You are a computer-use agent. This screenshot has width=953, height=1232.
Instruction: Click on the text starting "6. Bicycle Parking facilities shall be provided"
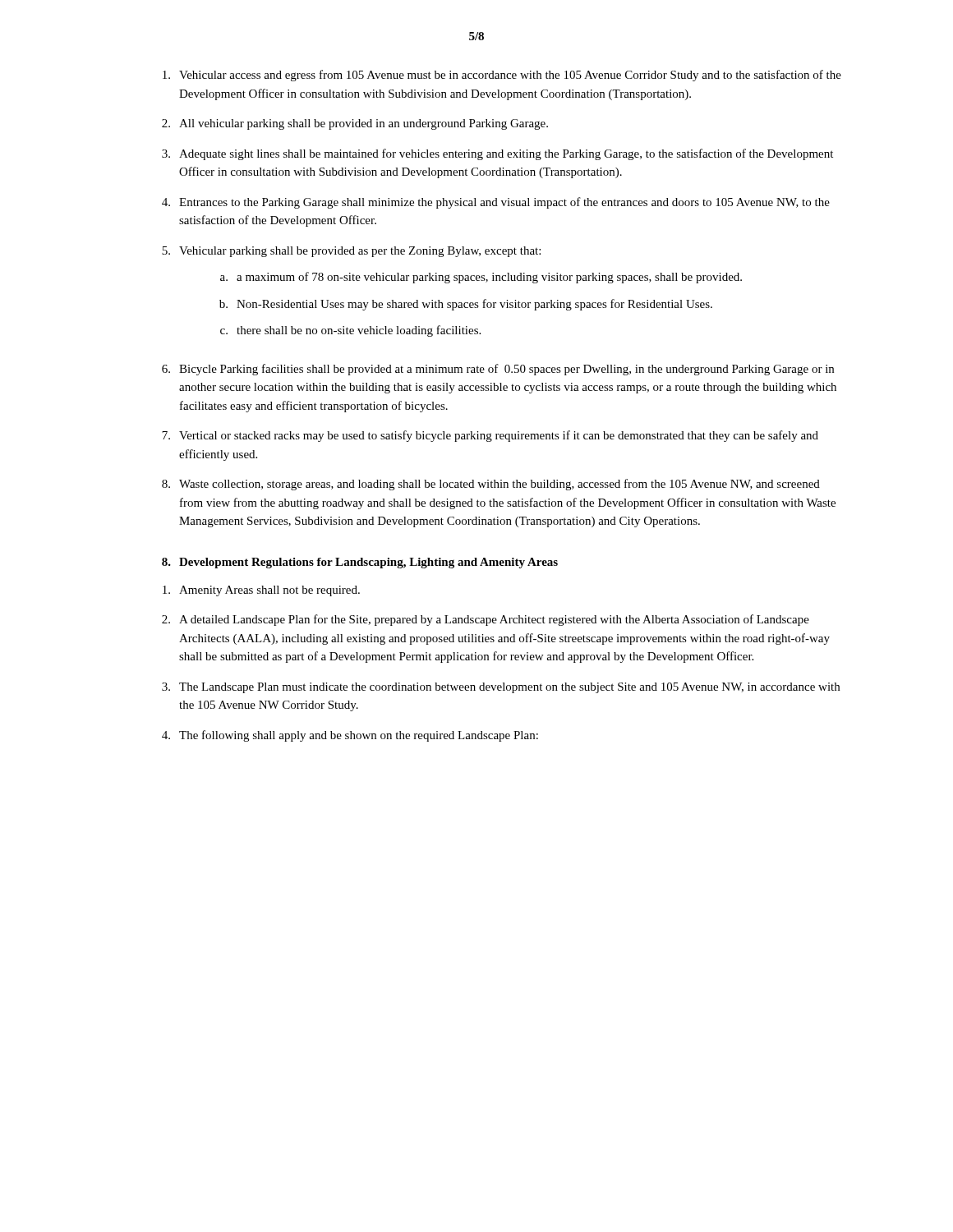(493, 387)
